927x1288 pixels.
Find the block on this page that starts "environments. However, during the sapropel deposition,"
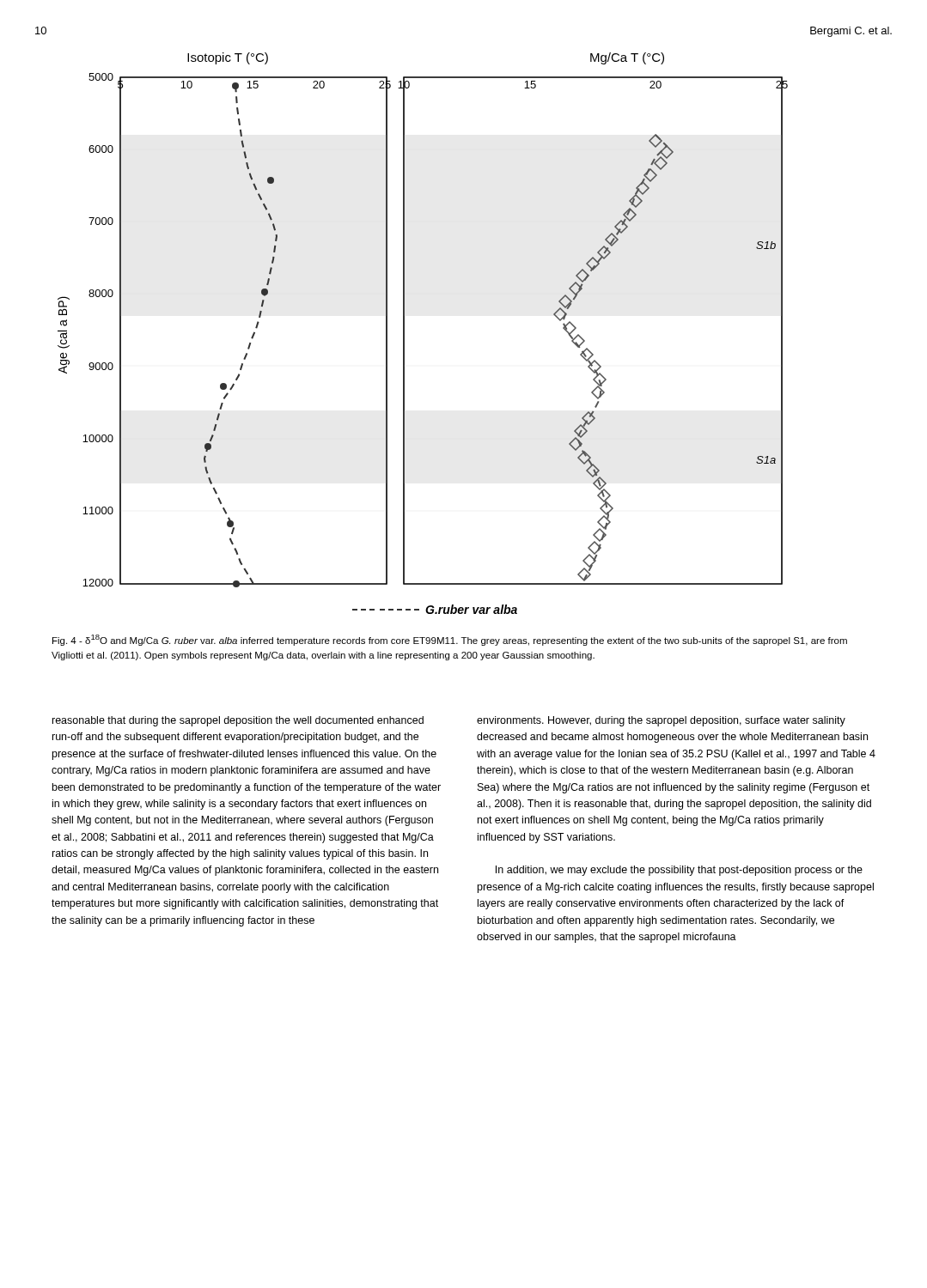676,829
